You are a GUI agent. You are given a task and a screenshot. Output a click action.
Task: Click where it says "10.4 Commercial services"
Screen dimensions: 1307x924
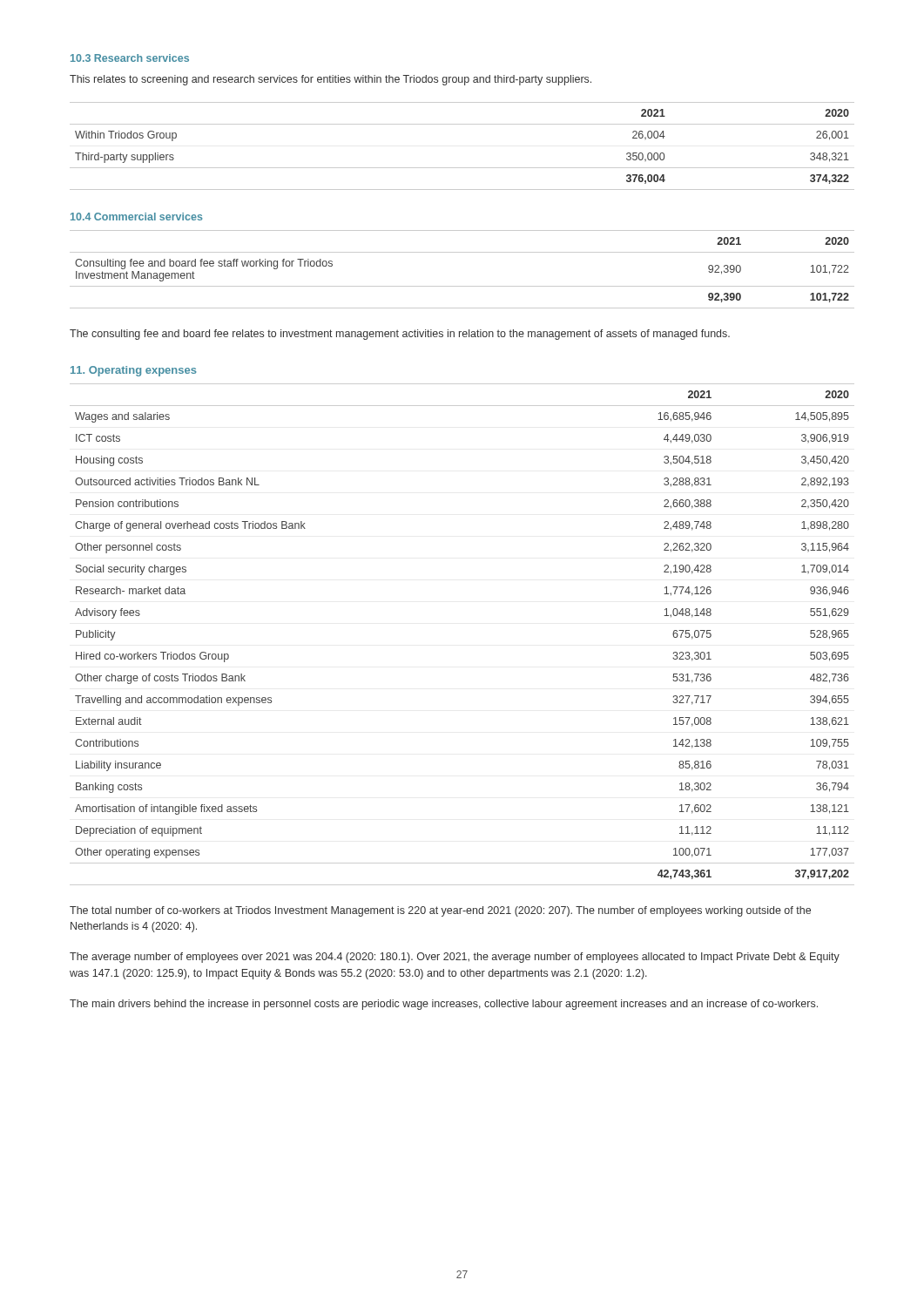tap(136, 217)
